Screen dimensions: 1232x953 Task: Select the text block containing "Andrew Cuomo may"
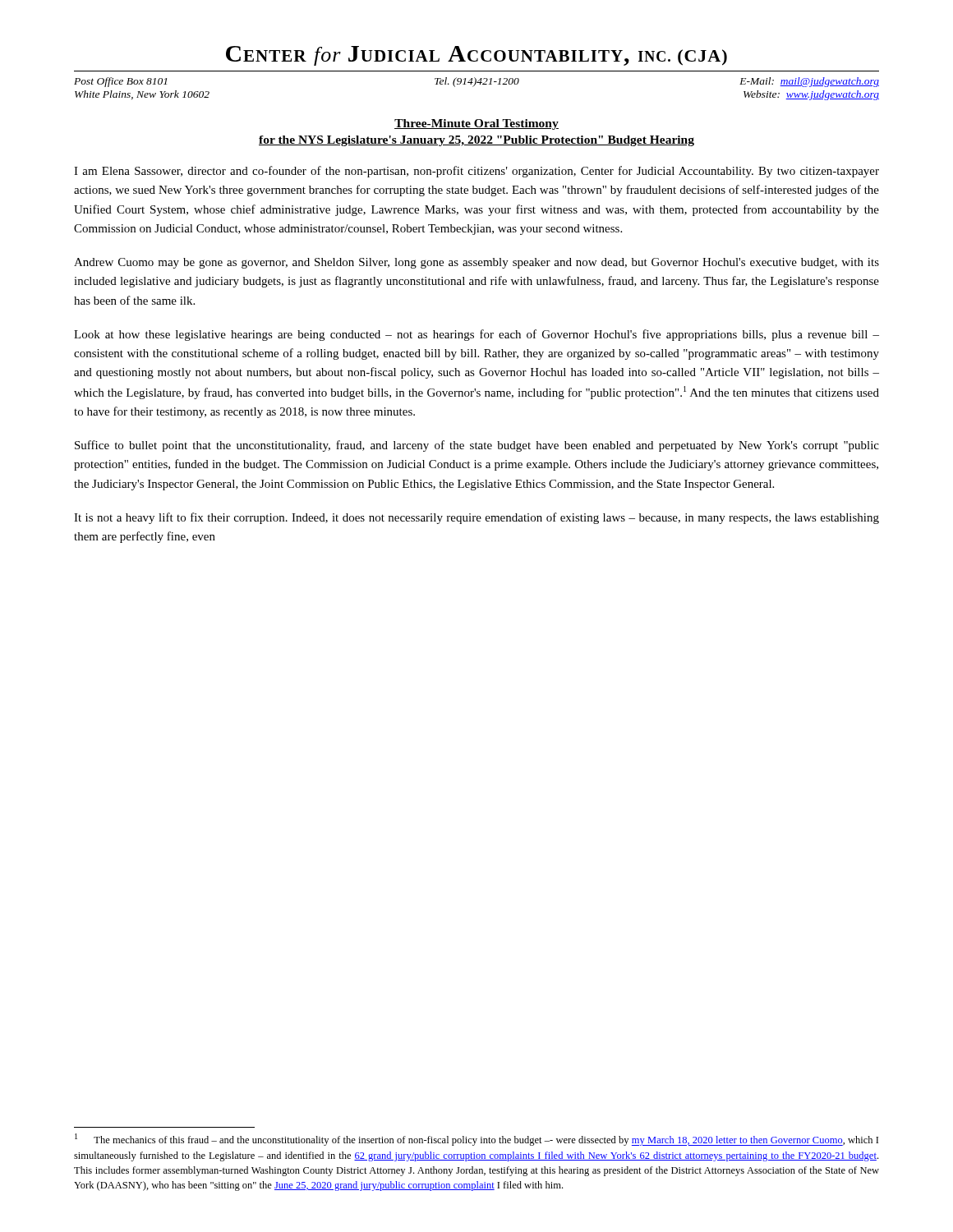(x=476, y=282)
